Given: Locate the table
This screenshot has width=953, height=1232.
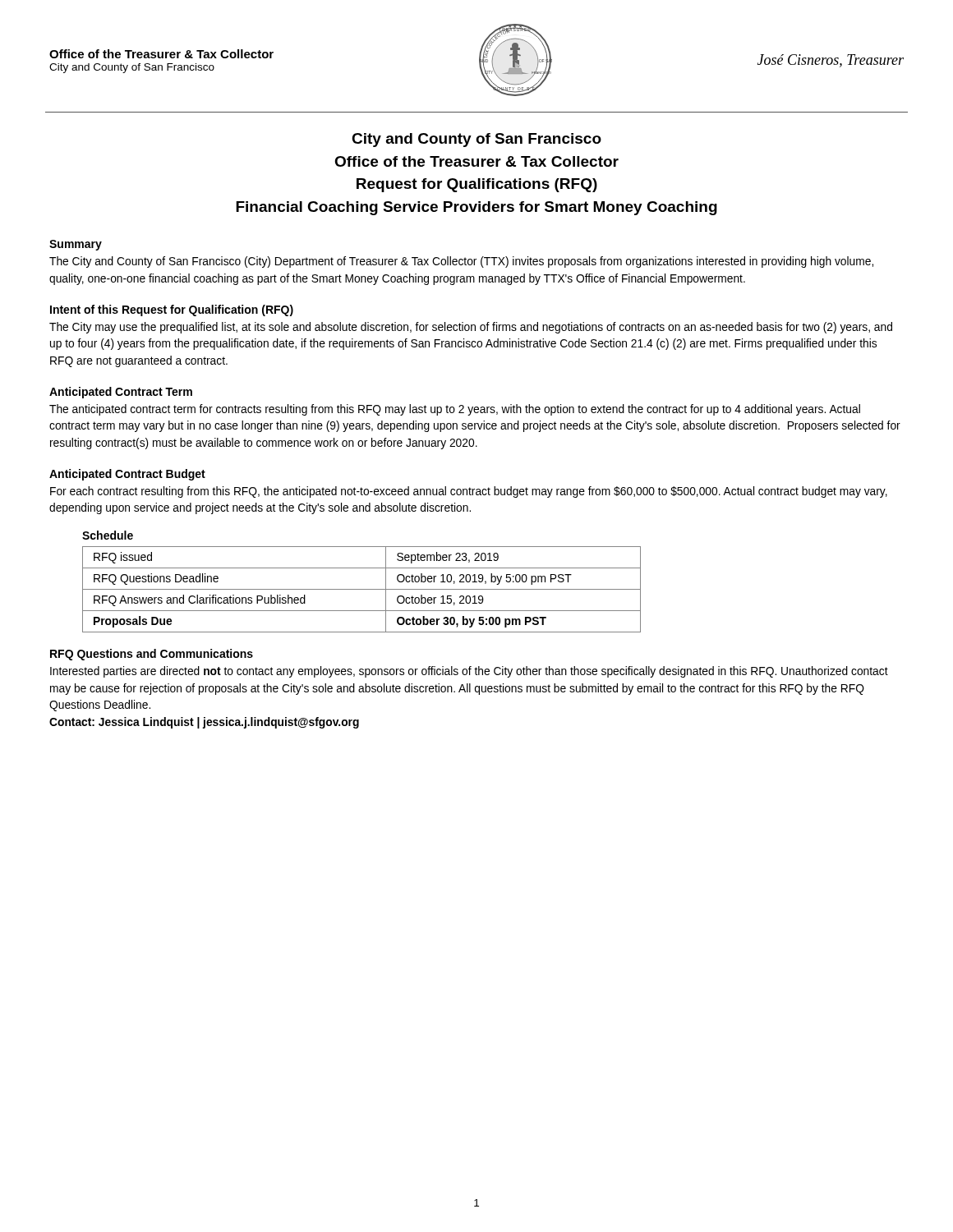Looking at the screenshot, I should (x=476, y=589).
